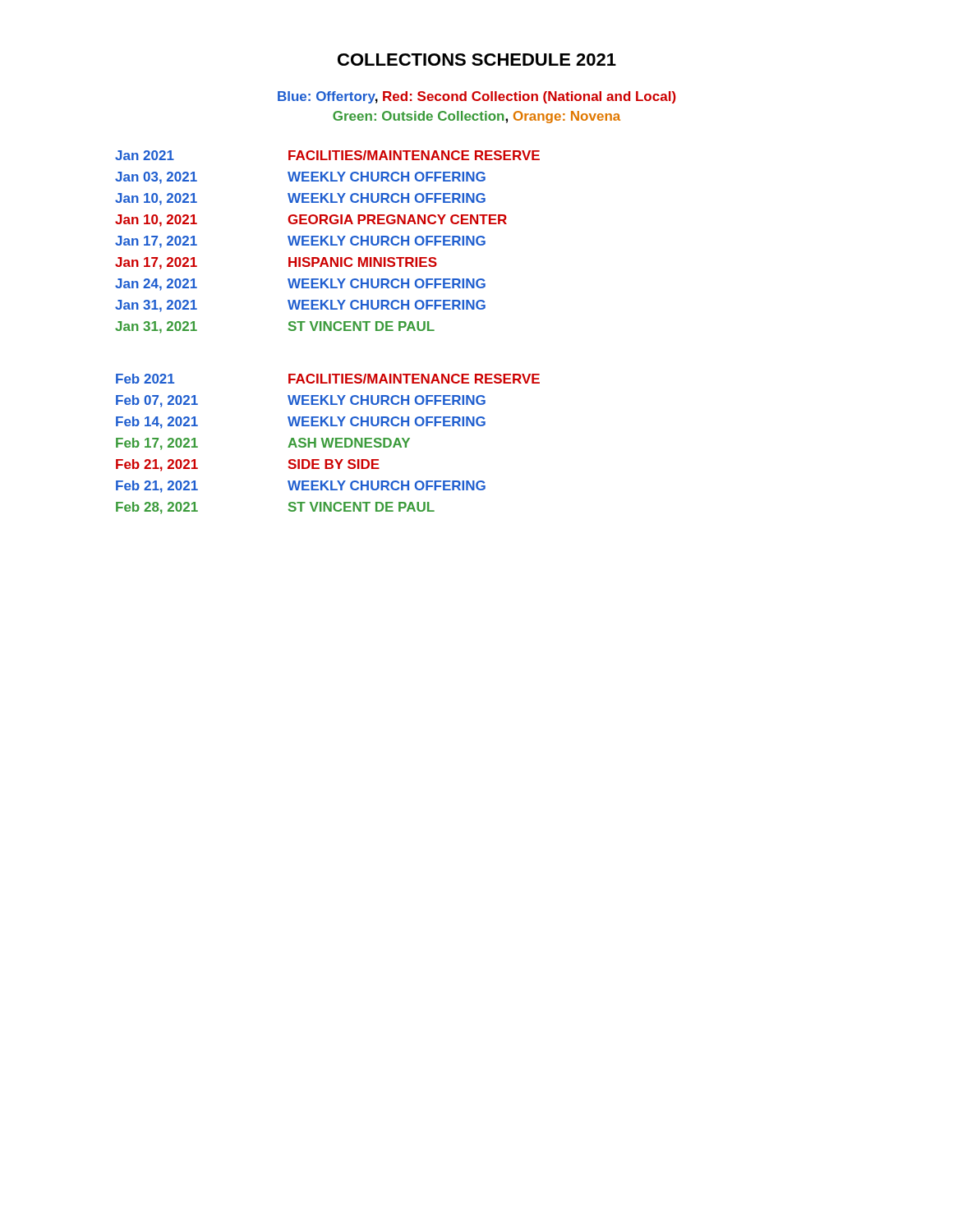Point to "Jan 24, 2021 WEEKLY CHURCH OFFERING"
953x1232 pixels.
click(301, 284)
